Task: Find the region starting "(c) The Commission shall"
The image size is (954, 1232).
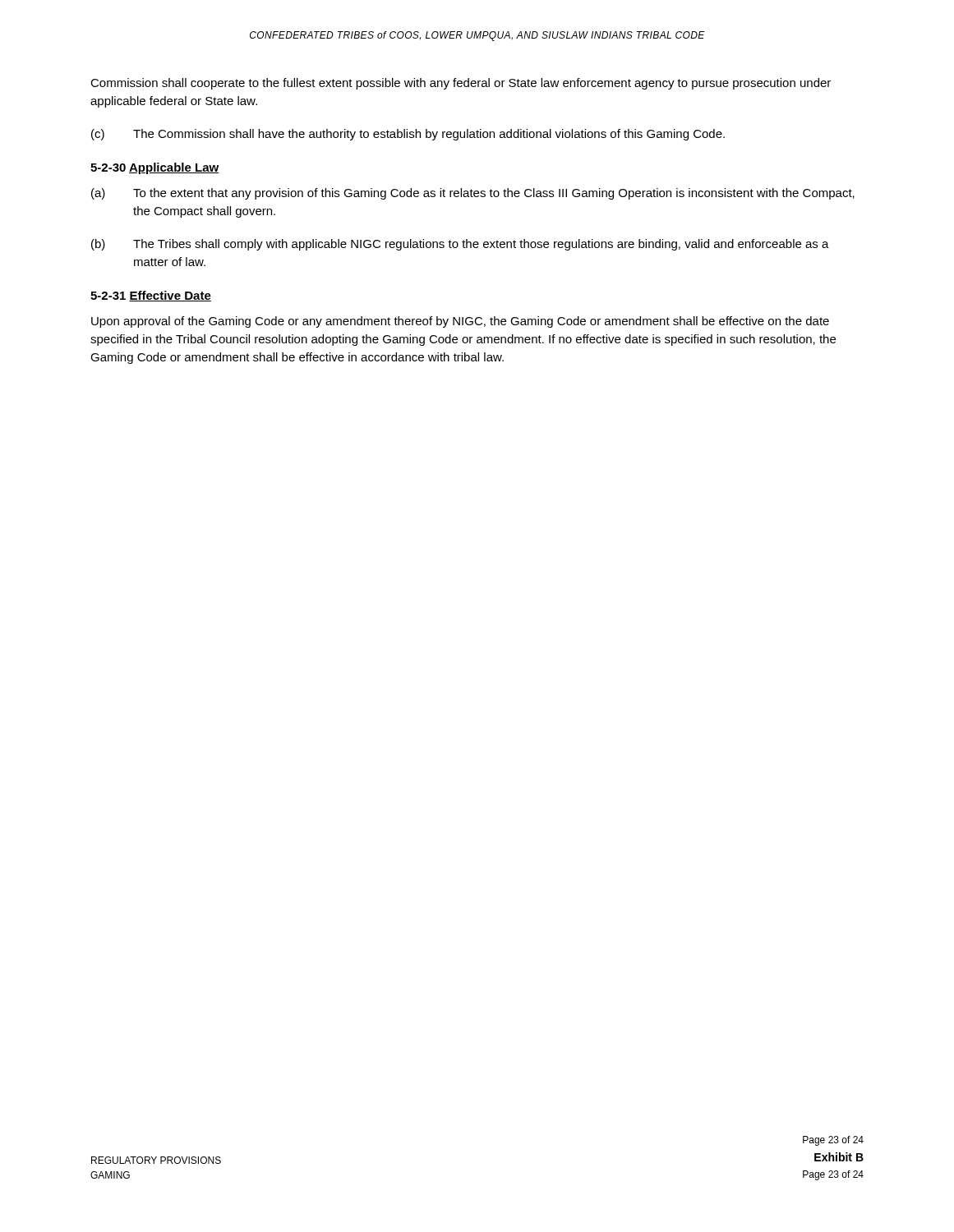Action: 408,133
